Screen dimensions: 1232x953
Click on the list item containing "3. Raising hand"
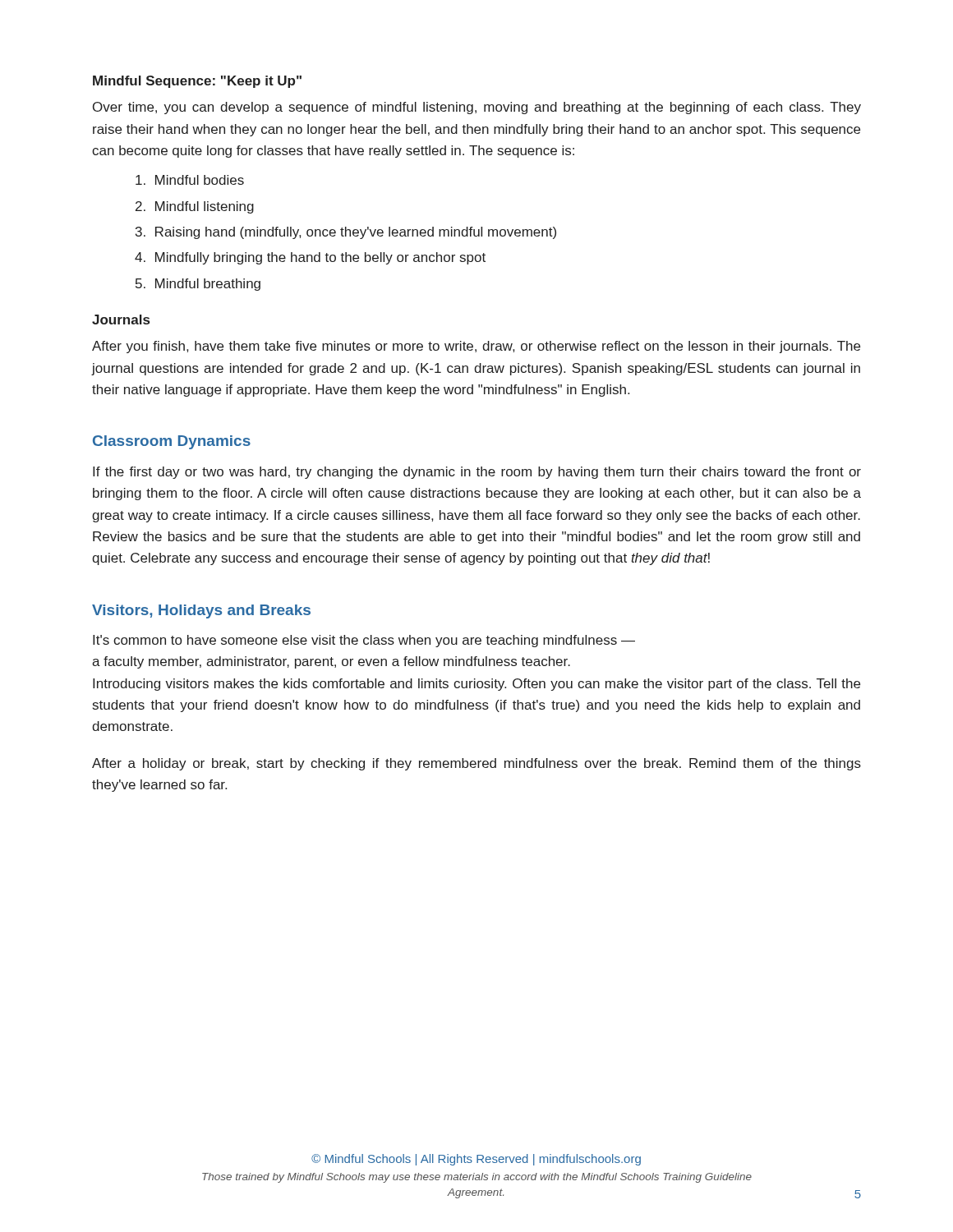point(346,232)
